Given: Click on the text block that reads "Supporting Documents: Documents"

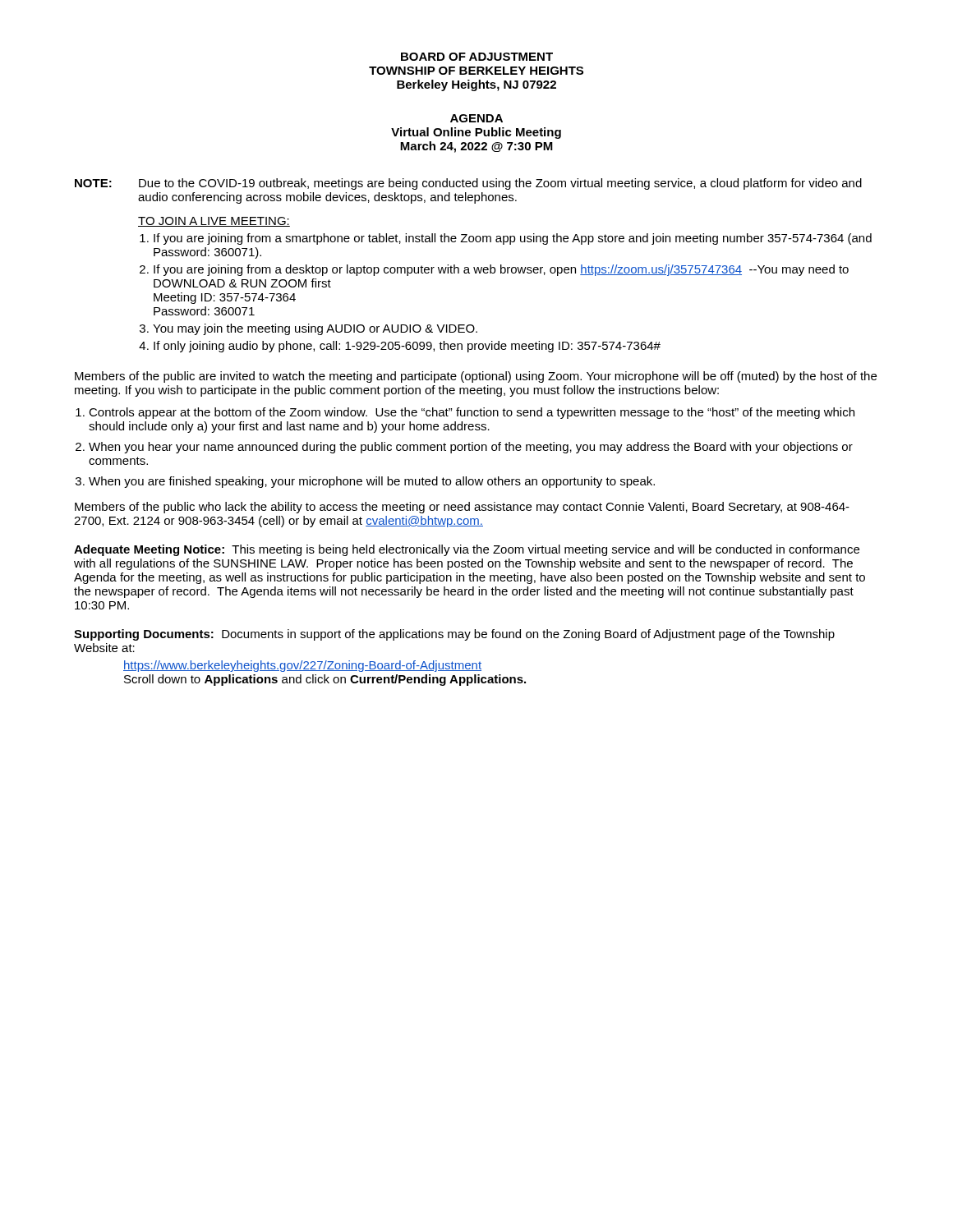Looking at the screenshot, I should pyautogui.click(x=476, y=656).
